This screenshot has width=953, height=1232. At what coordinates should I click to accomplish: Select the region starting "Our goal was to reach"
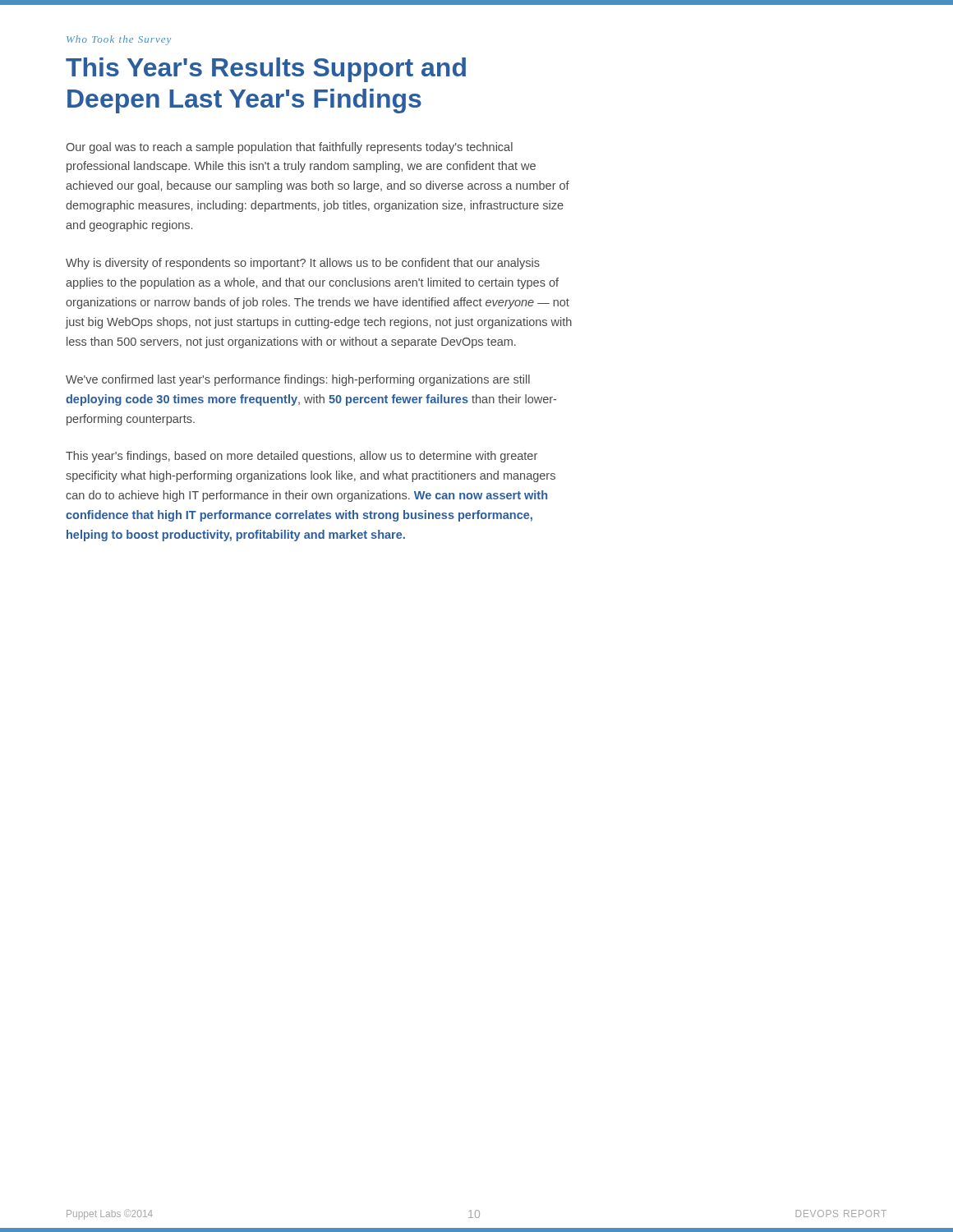click(x=317, y=186)
